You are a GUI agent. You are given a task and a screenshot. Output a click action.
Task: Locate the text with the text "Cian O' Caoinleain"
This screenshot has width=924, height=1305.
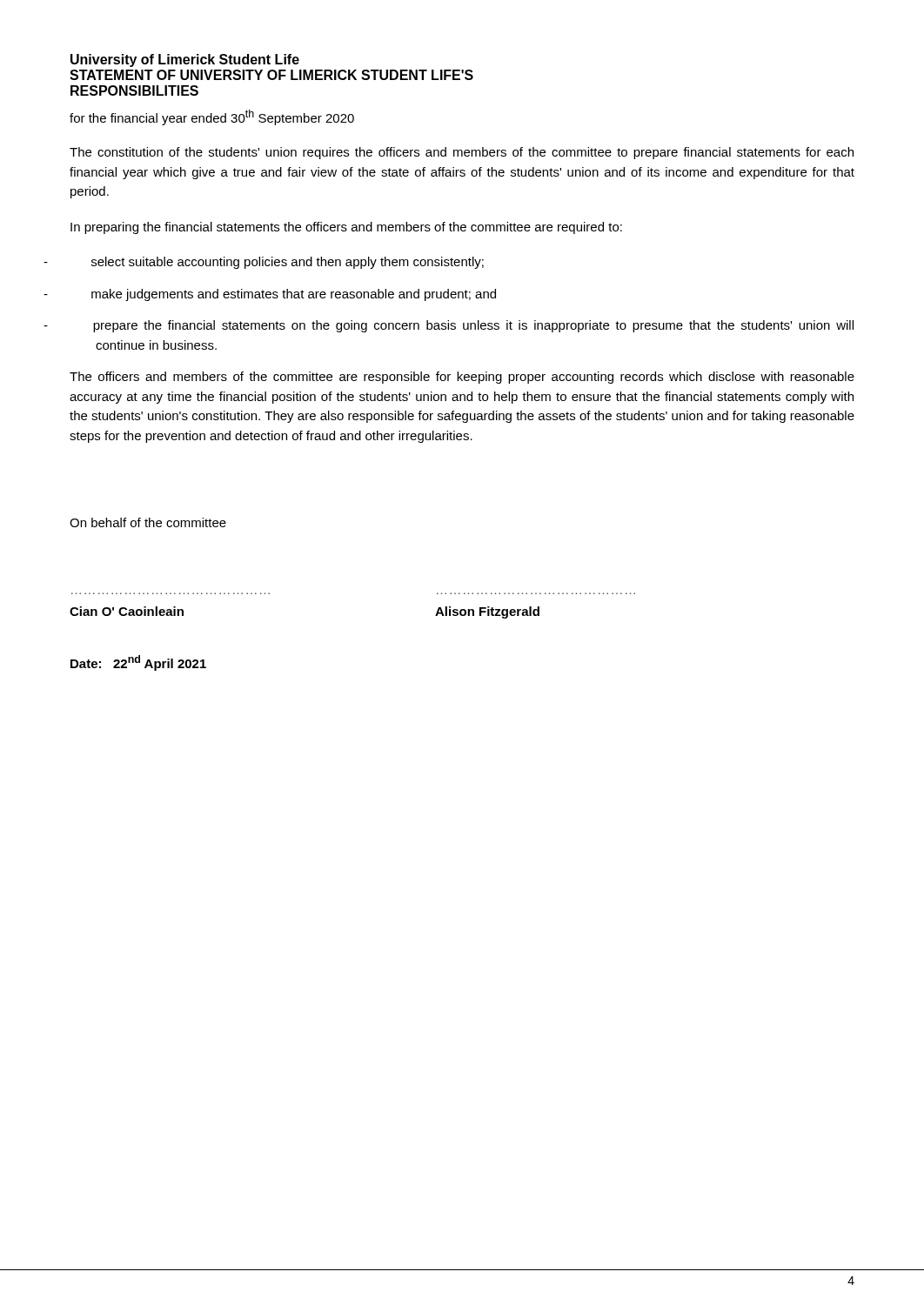coord(127,611)
